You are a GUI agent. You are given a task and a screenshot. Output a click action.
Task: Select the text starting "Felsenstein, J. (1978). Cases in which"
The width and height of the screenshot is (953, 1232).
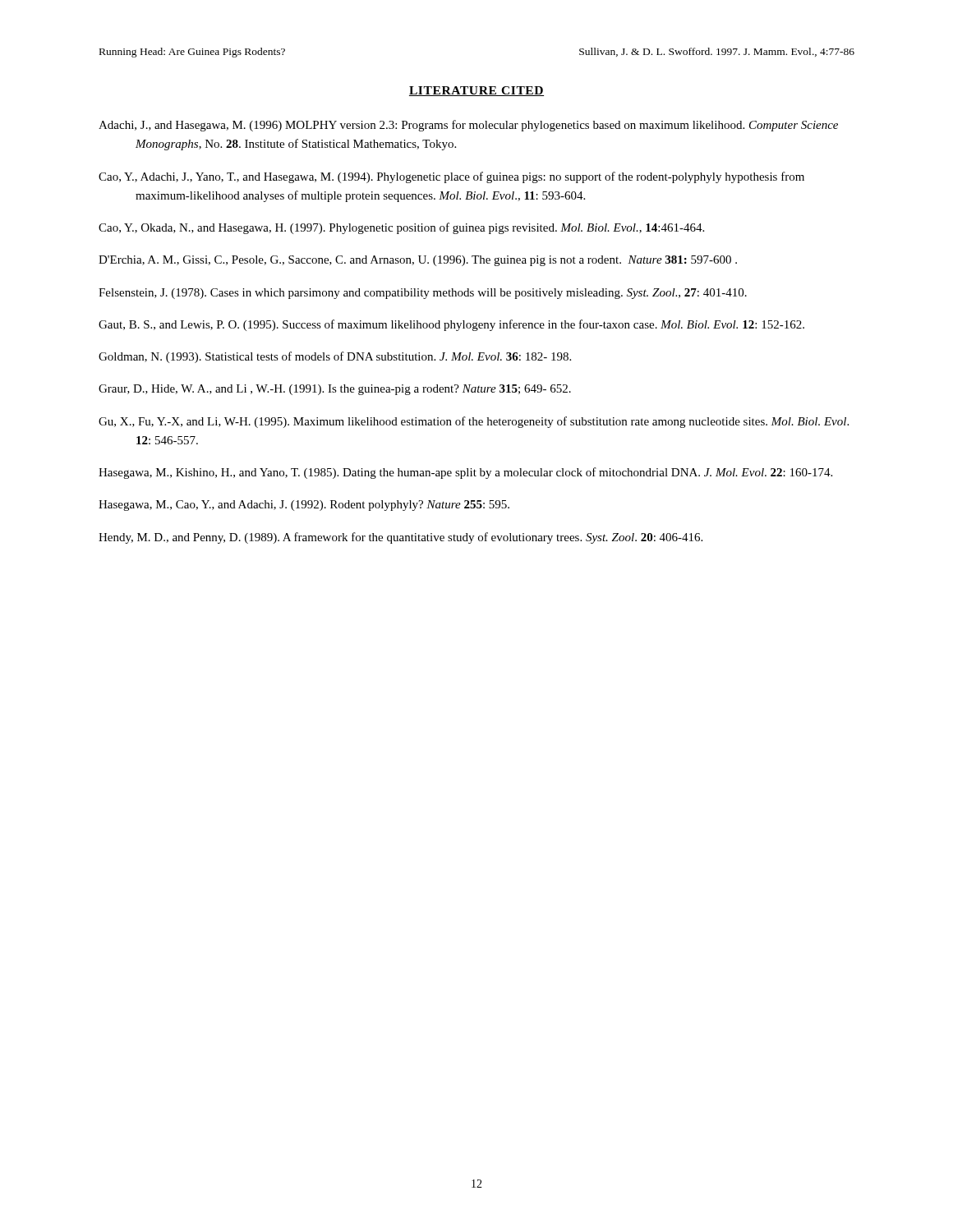pyautogui.click(x=423, y=292)
